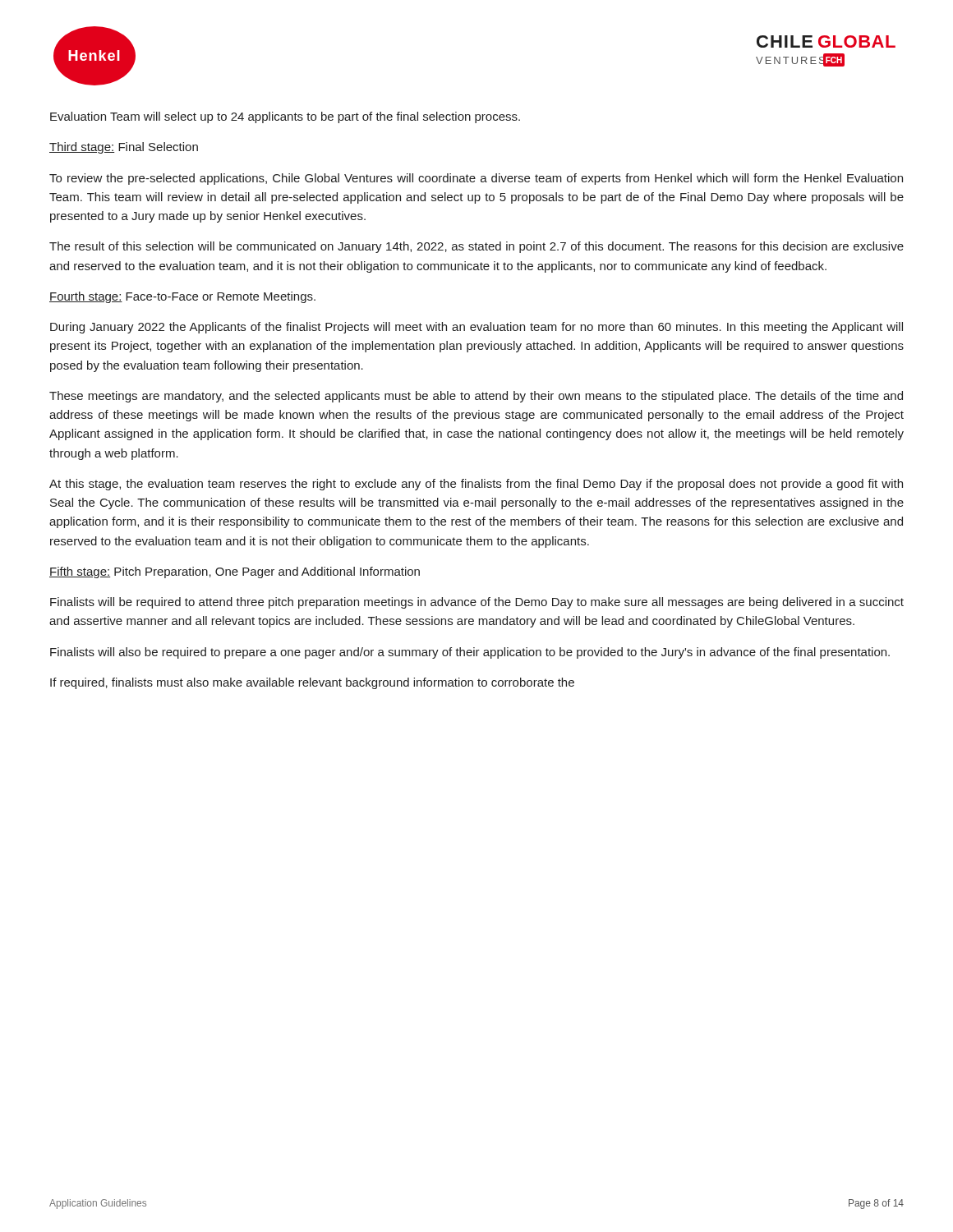Point to the block beginning "Finalists will be required"
The width and height of the screenshot is (953, 1232).
point(476,611)
